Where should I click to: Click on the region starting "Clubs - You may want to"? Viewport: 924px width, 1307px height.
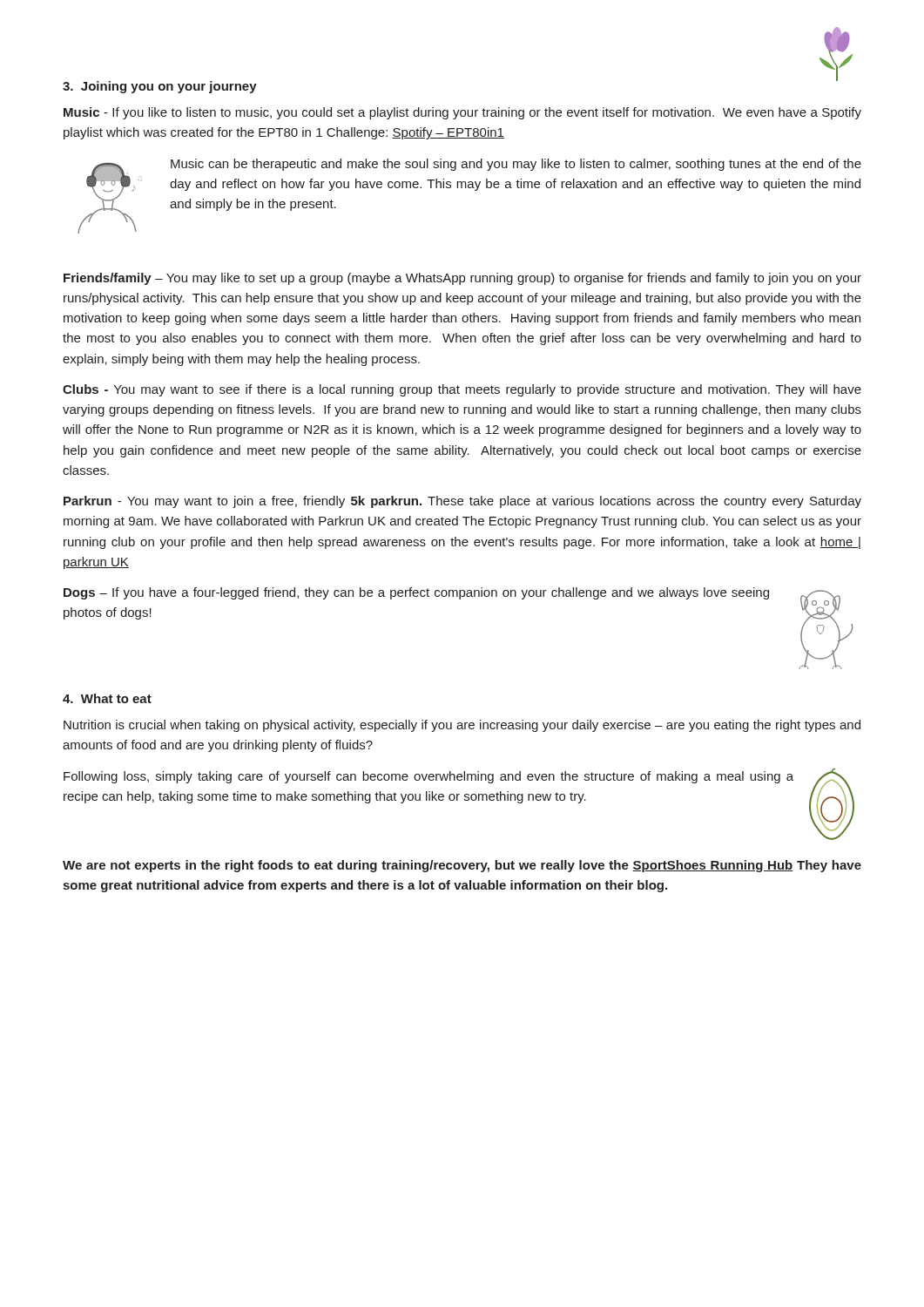(462, 429)
